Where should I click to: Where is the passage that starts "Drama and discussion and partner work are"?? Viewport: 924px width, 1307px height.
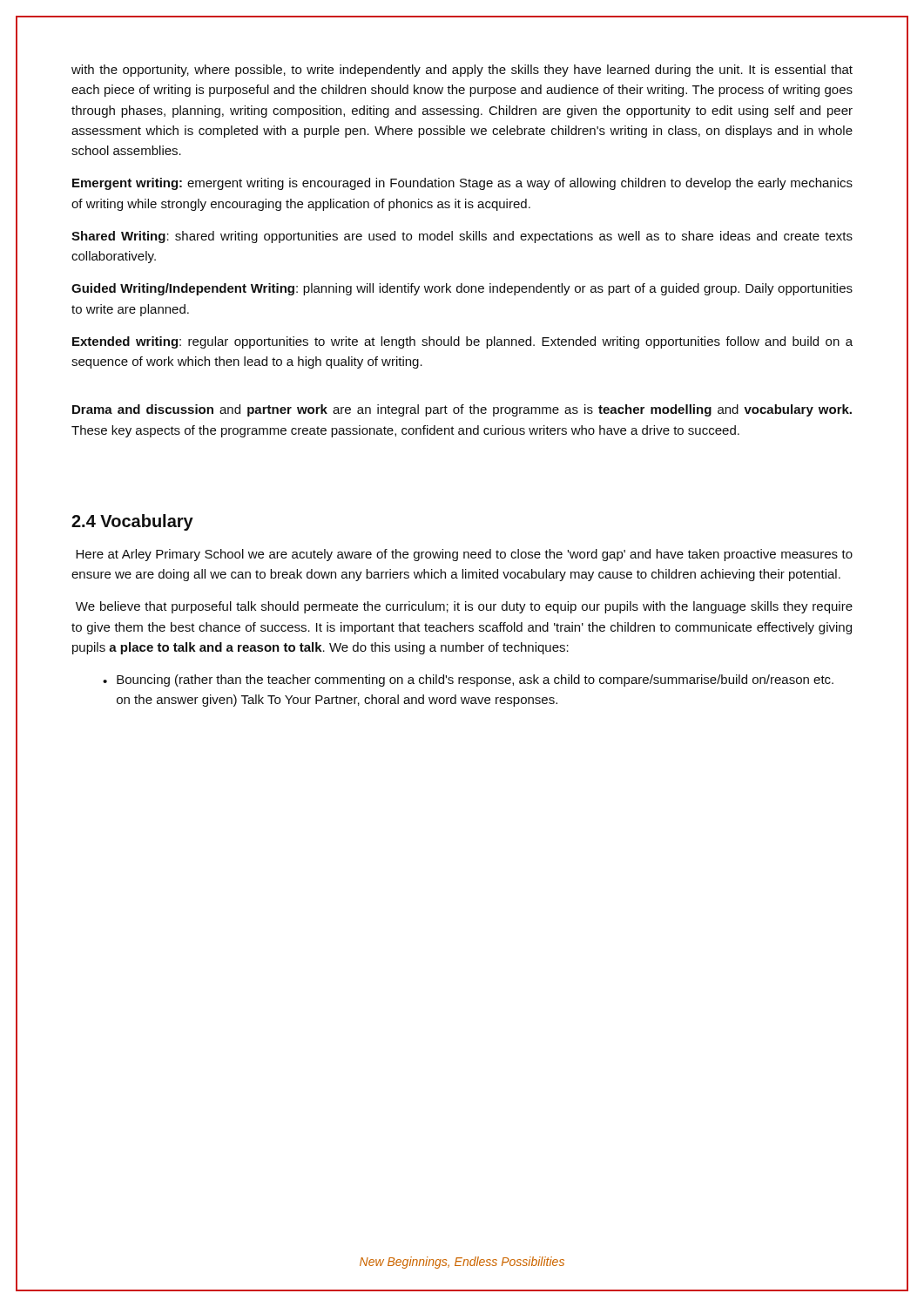462,419
